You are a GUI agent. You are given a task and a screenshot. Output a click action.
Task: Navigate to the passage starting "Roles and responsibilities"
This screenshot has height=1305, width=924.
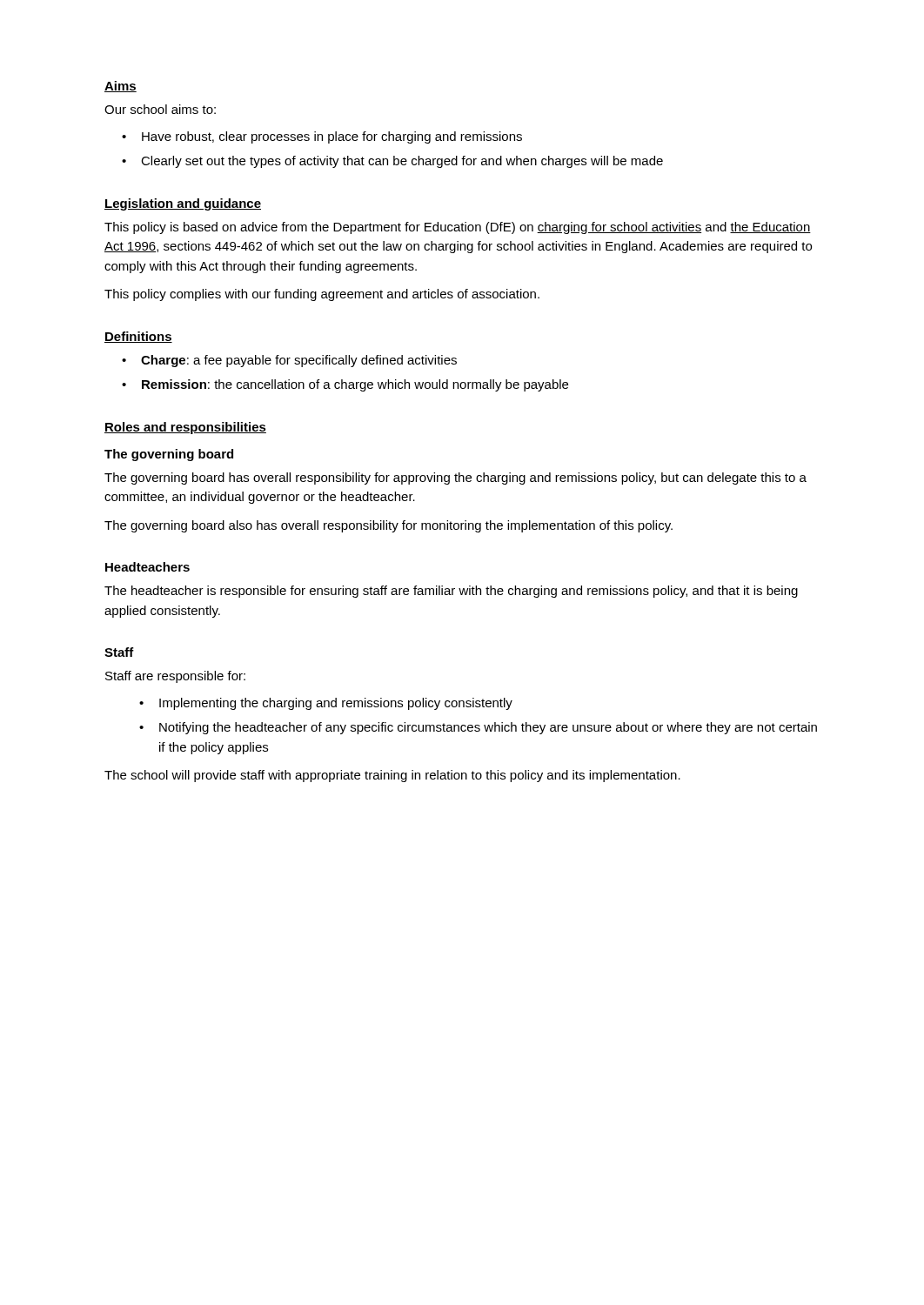(x=185, y=426)
